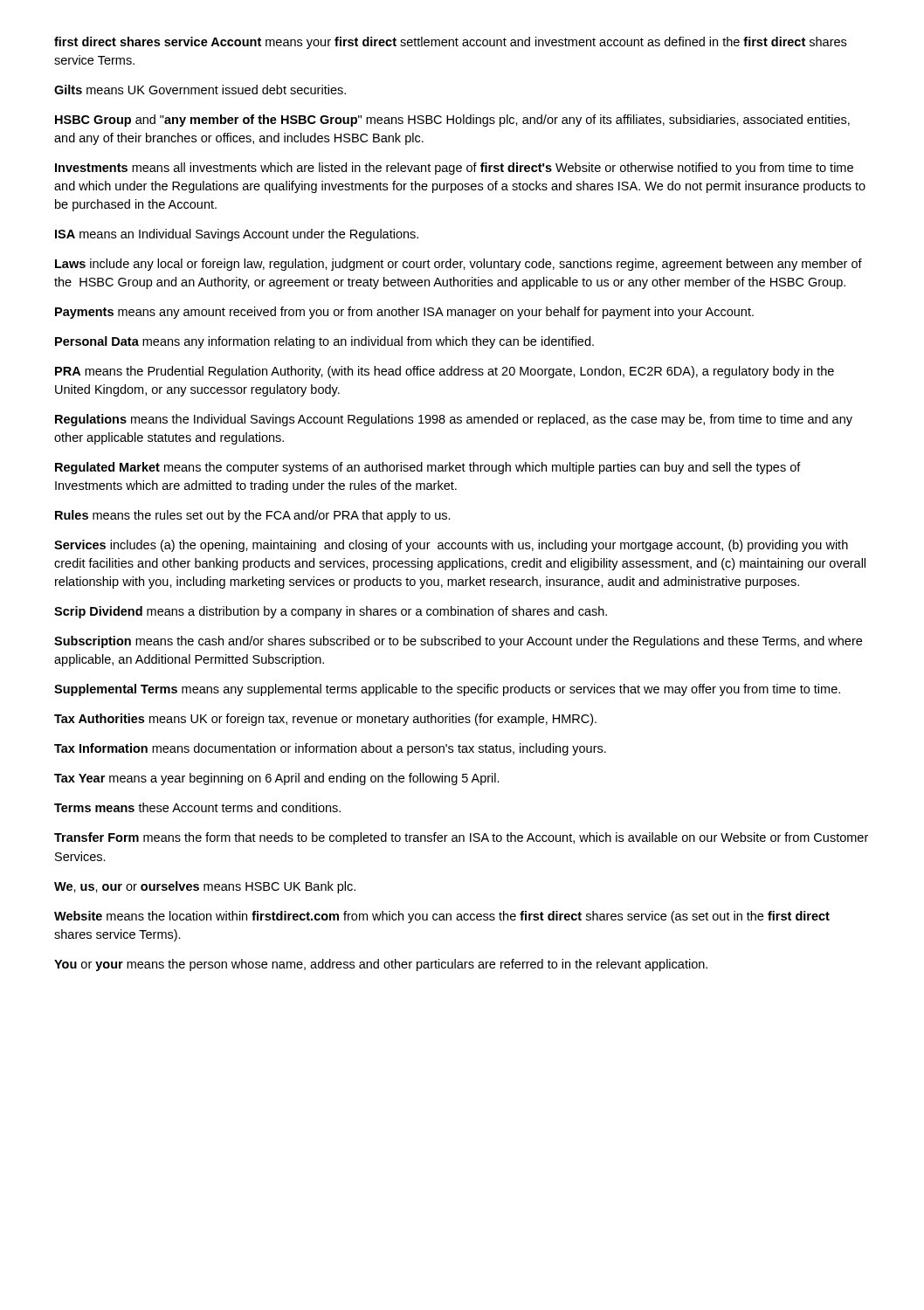Locate the passage starting "Transfer Form means the"
Viewport: 924px width, 1310px height.
[x=461, y=847]
